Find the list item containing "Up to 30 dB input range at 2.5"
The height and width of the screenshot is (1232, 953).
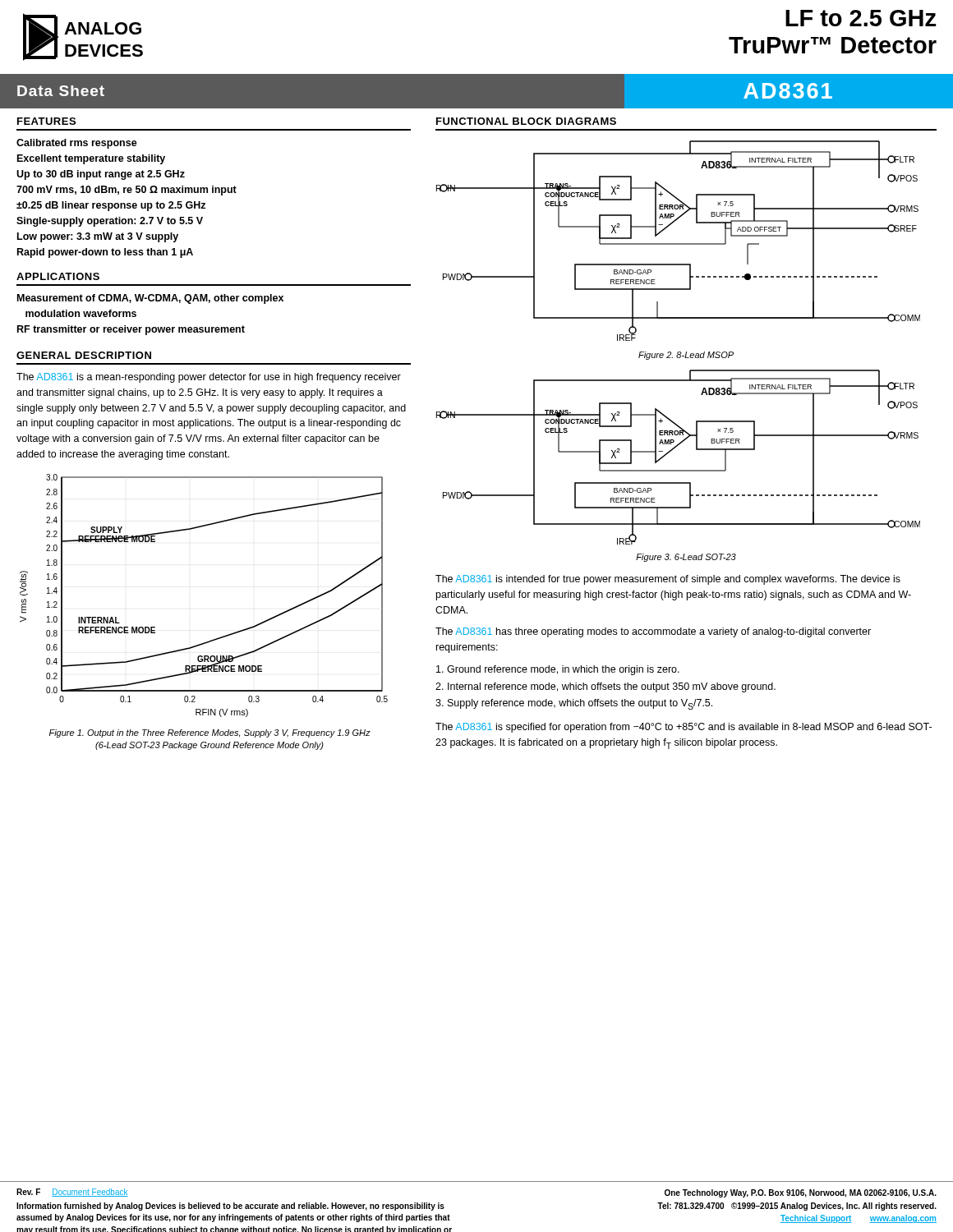point(101,174)
